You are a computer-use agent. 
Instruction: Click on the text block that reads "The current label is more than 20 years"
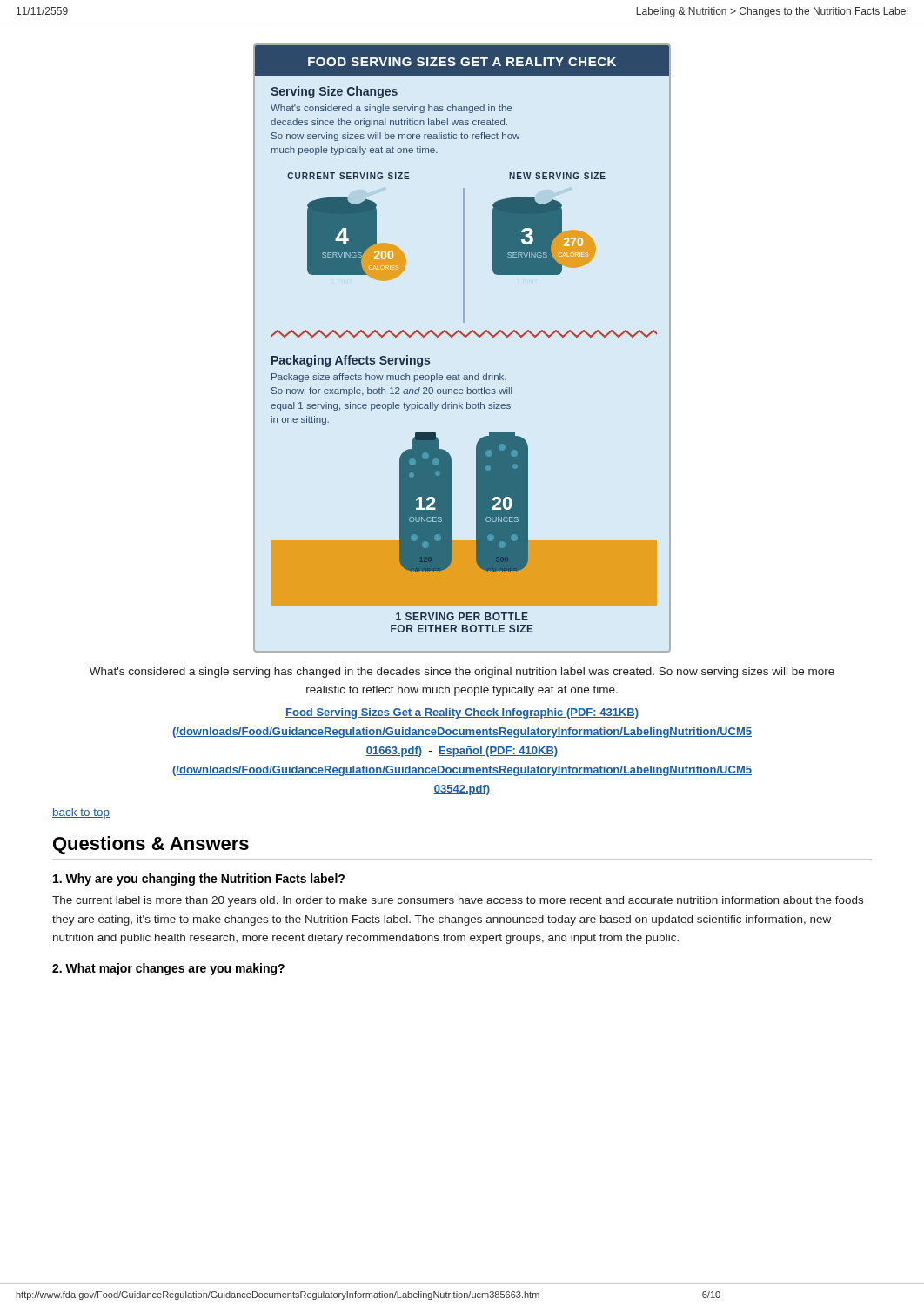(x=458, y=919)
